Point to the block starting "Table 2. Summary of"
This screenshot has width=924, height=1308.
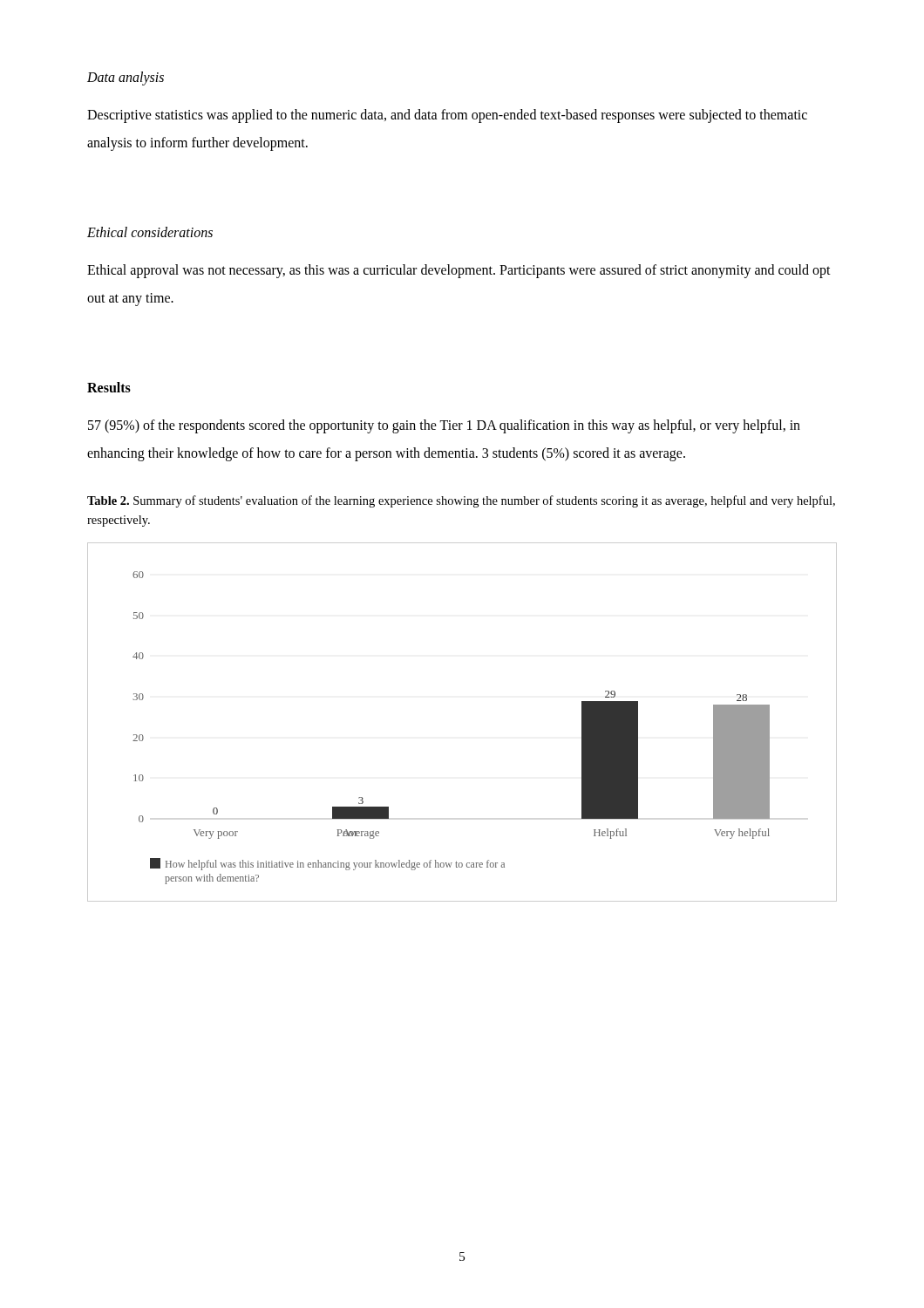(461, 510)
